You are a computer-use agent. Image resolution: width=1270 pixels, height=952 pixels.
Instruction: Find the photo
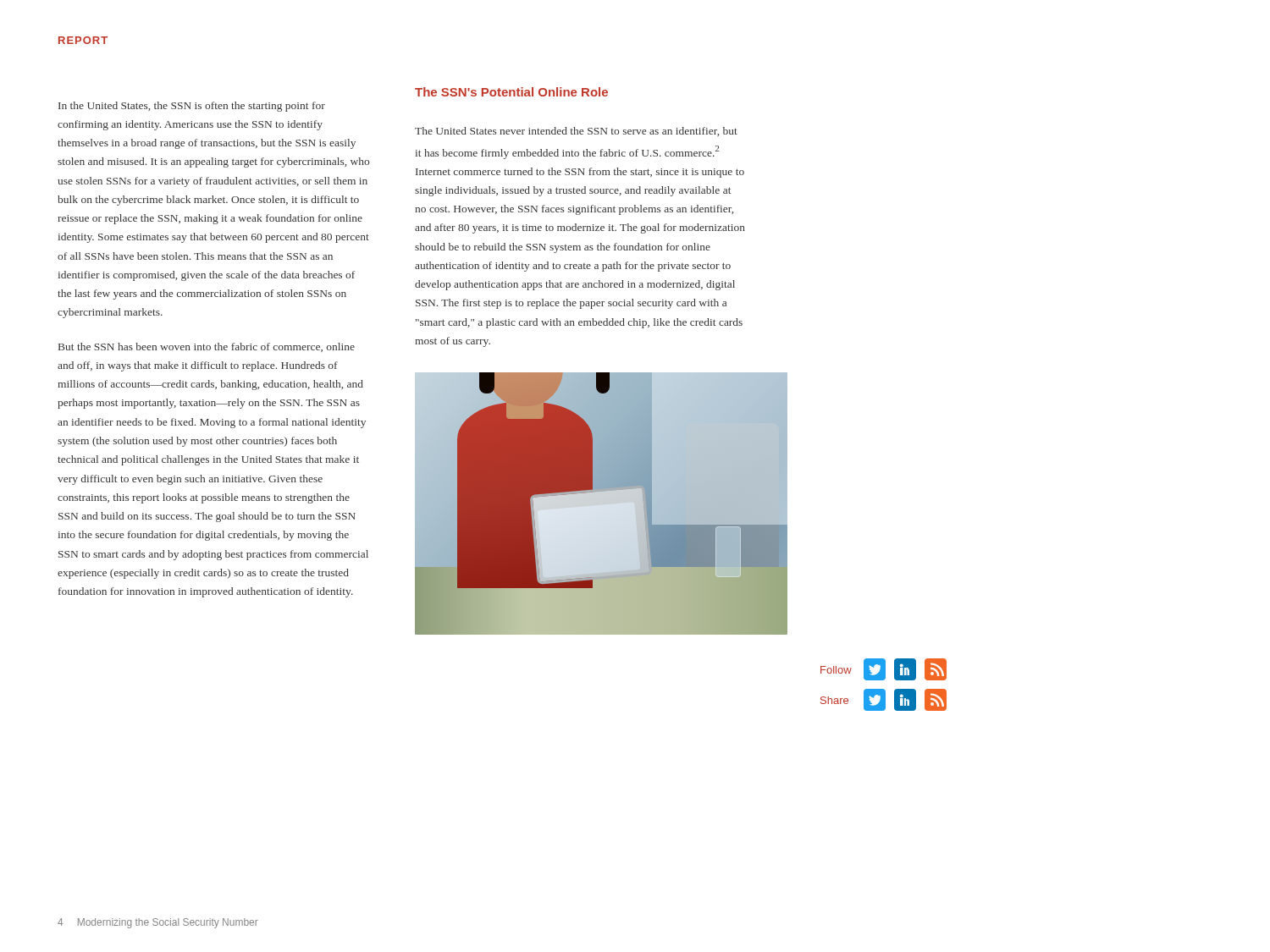point(603,508)
